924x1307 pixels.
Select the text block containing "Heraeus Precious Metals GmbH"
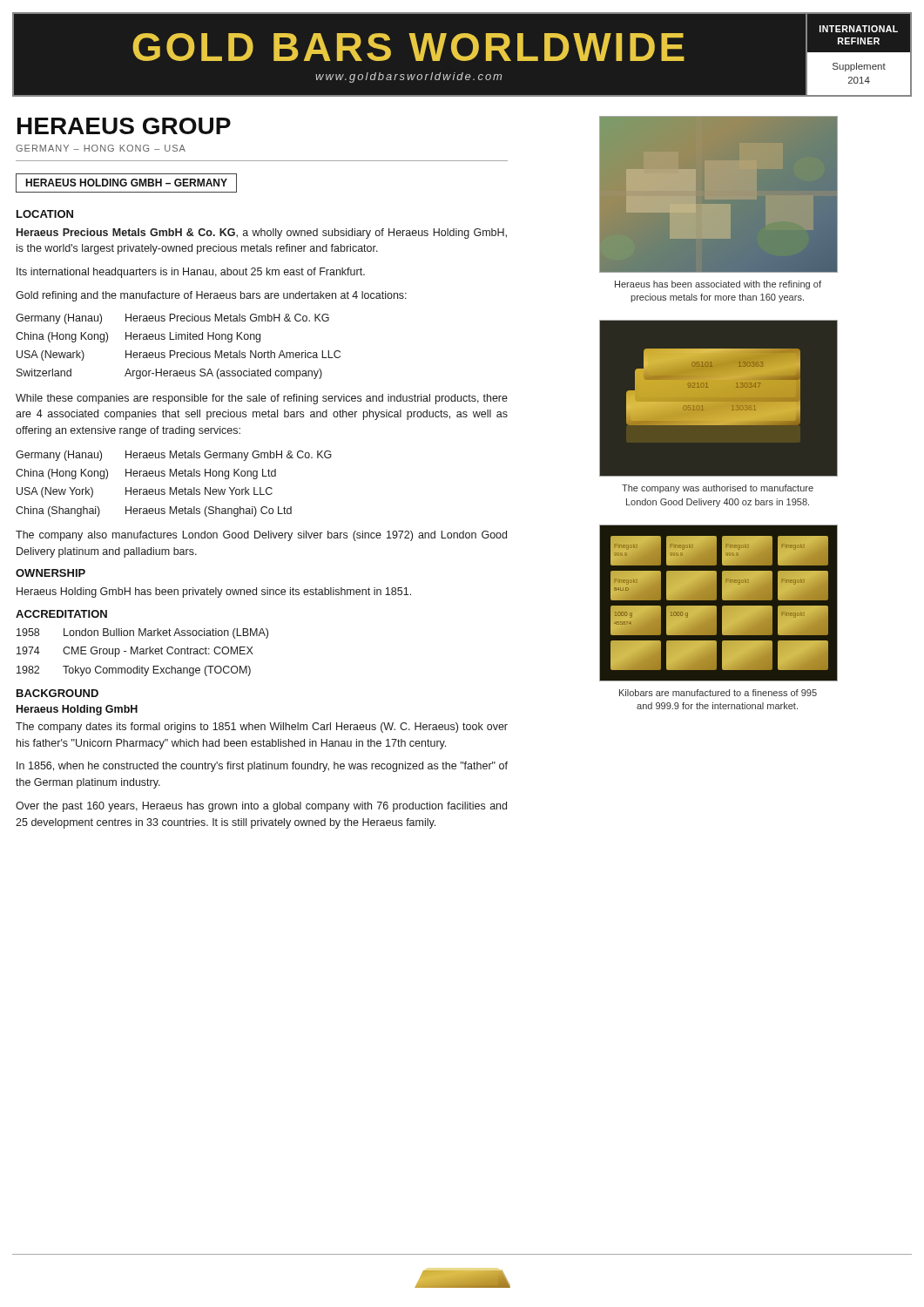262,240
